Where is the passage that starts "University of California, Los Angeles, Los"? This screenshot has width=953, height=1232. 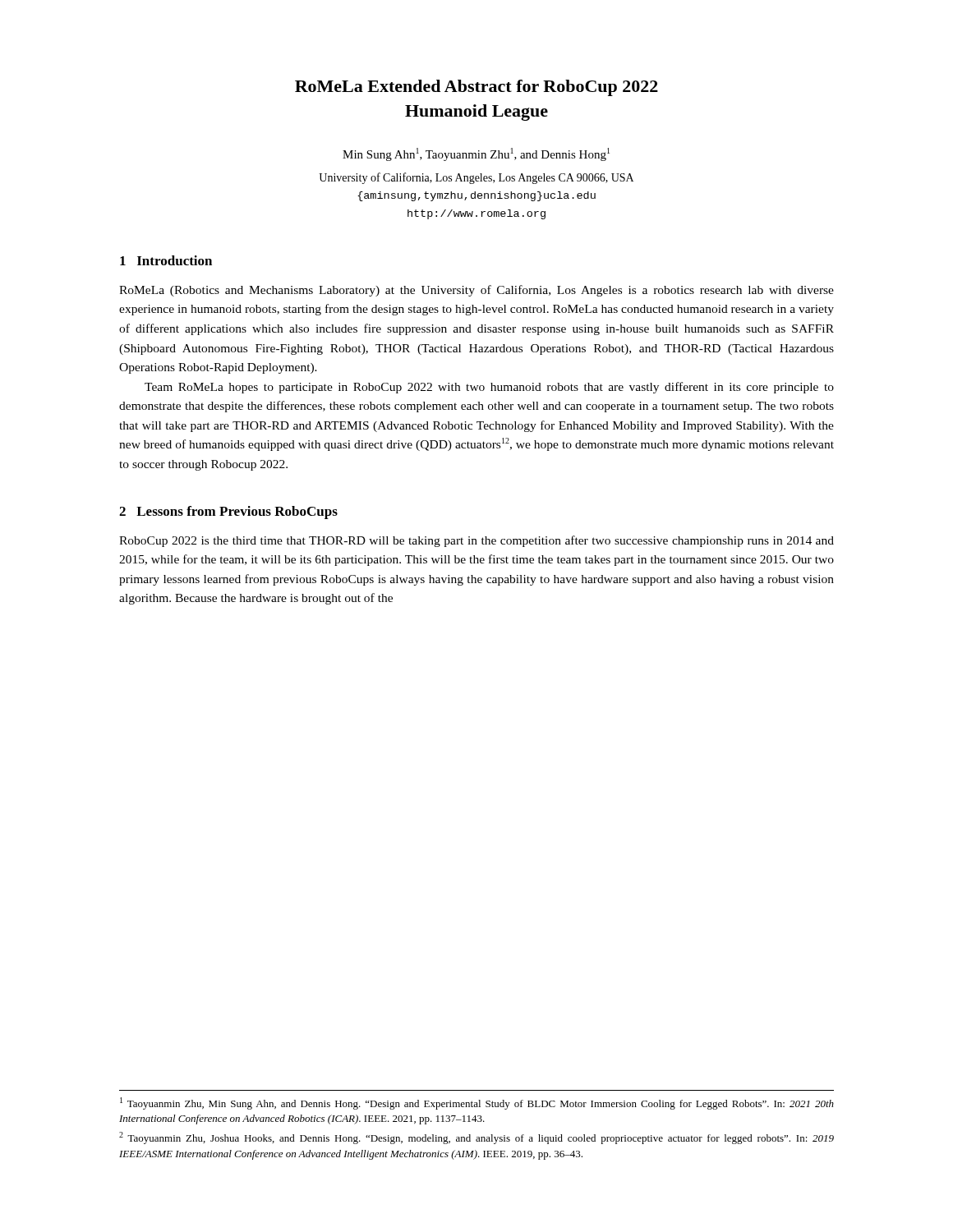(x=476, y=196)
